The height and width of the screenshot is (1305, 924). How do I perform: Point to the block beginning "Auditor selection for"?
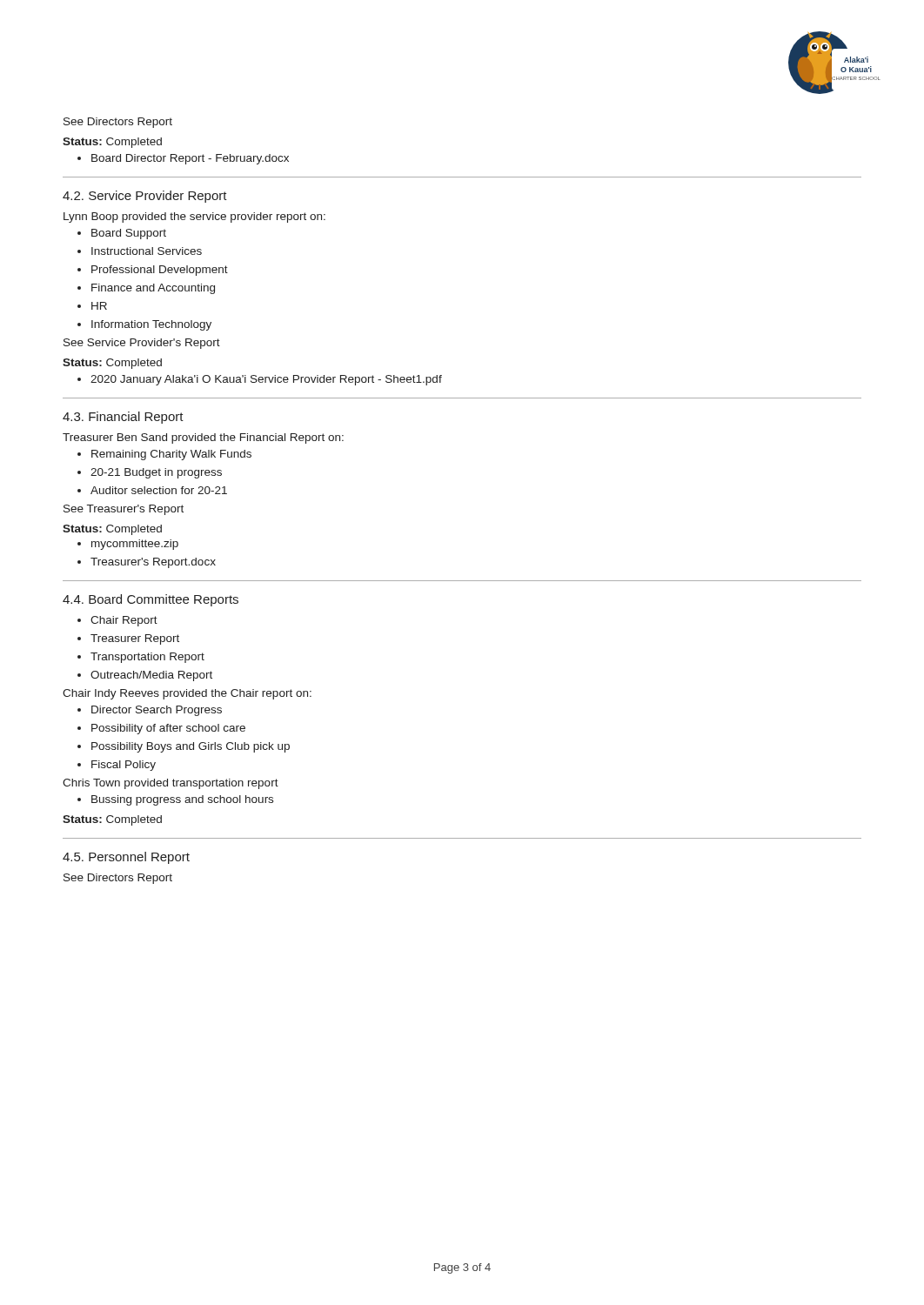tap(152, 490)
